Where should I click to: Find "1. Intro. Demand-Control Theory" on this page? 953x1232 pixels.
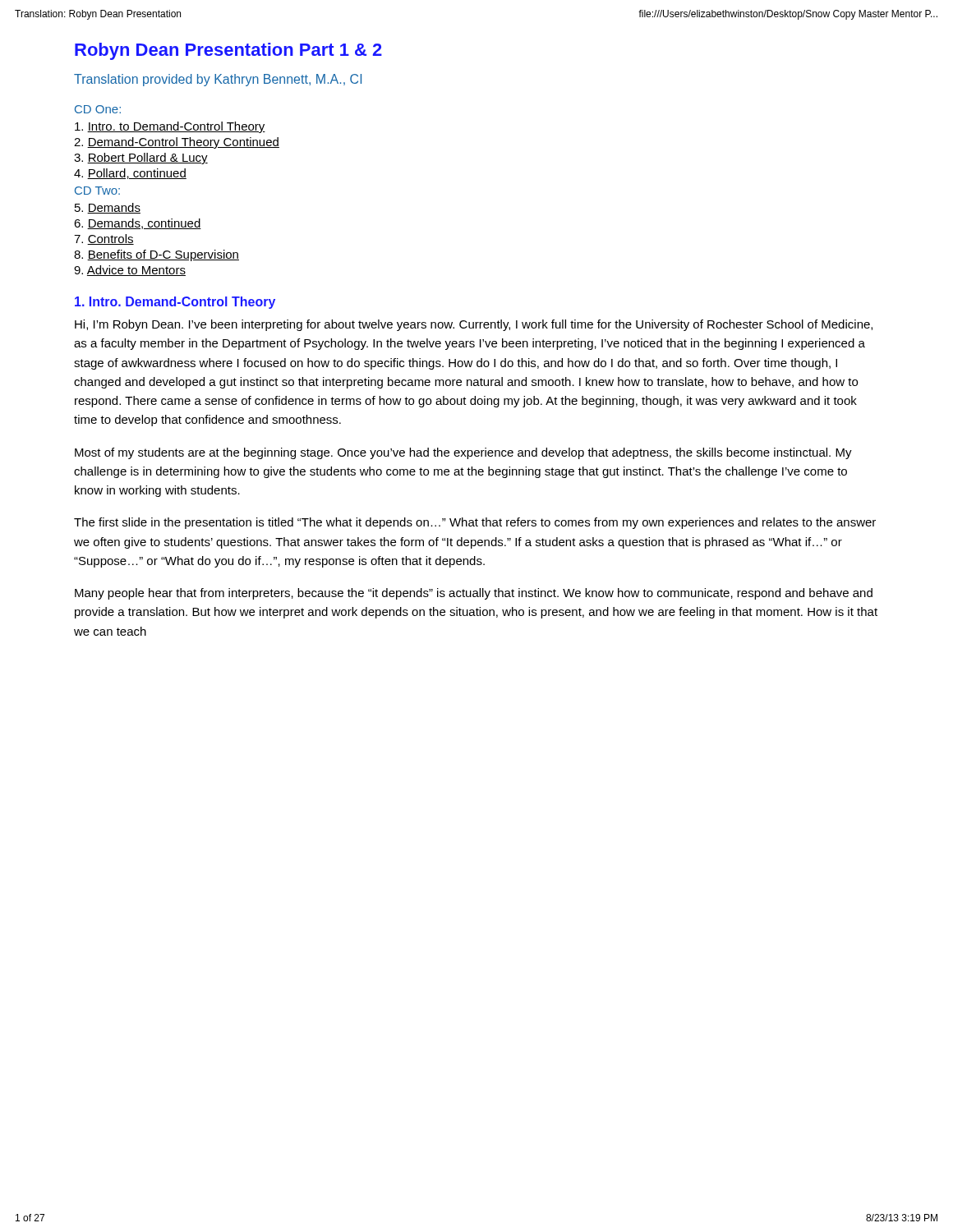pyautogui.click(x=175, y=302)
